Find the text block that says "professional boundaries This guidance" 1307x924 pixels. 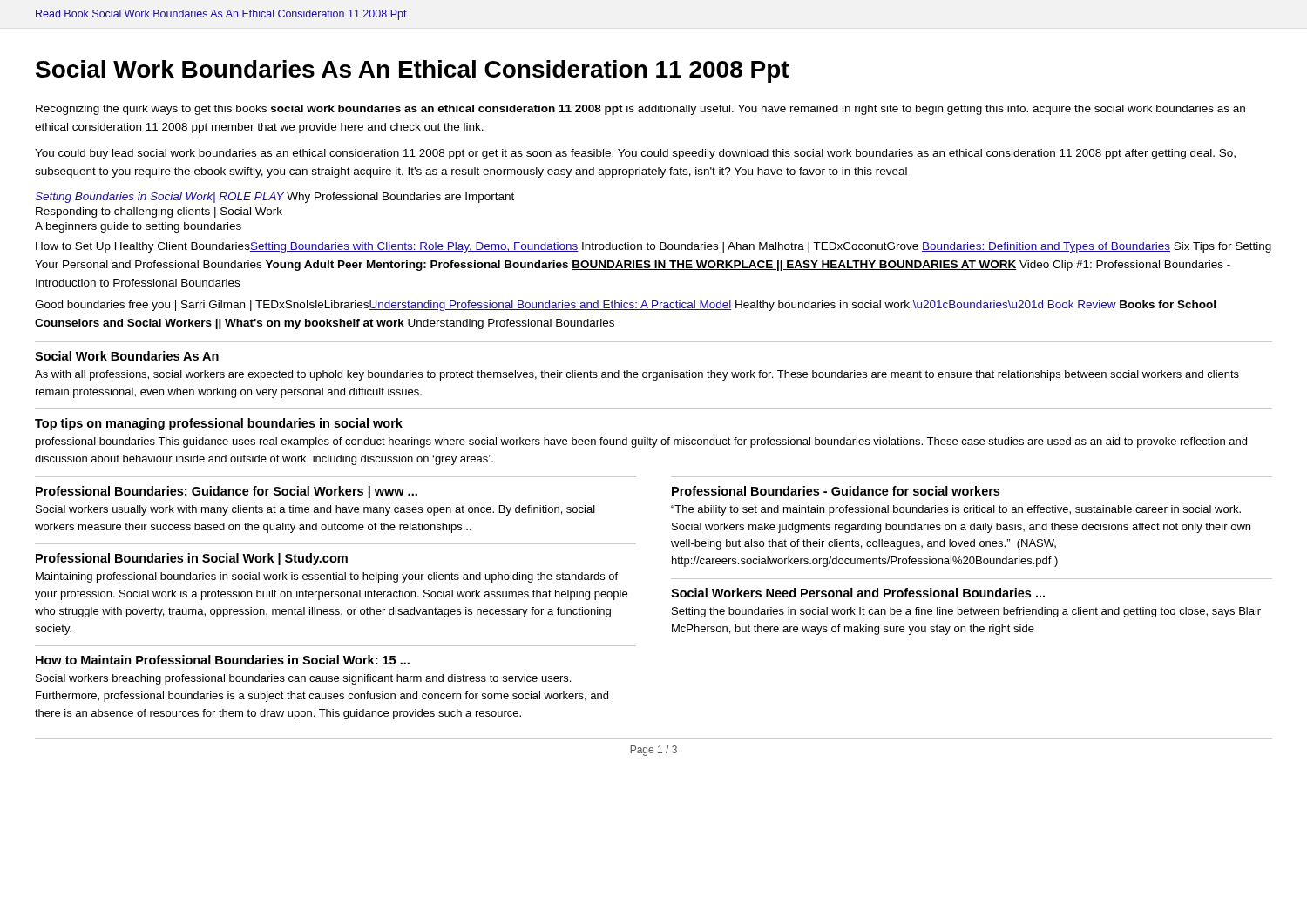(641, 450)
